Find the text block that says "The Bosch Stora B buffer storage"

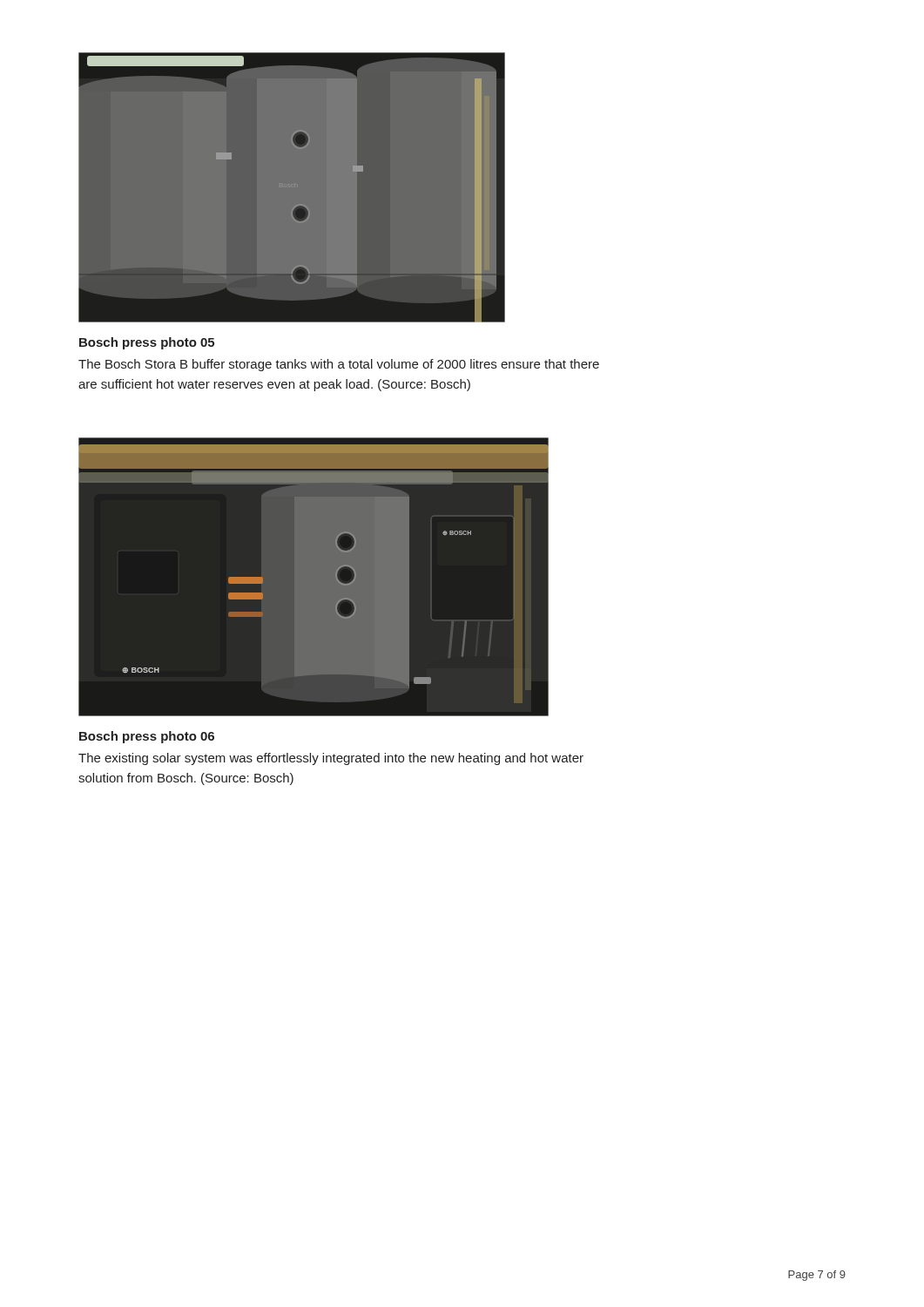tap(339, 374)
